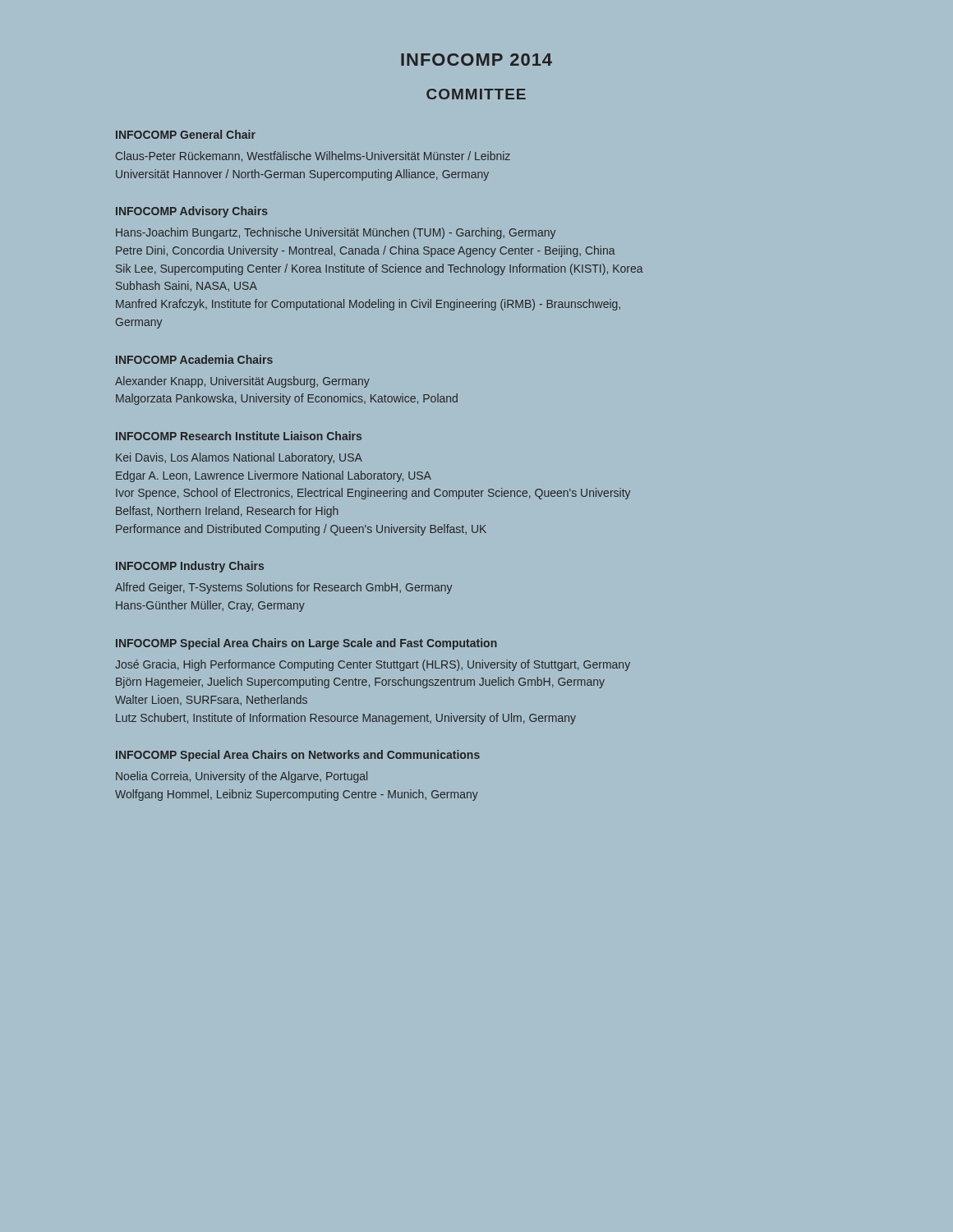
Task: Find "INFOCOMP General Chair" on this page
Action: coord(185,135)
